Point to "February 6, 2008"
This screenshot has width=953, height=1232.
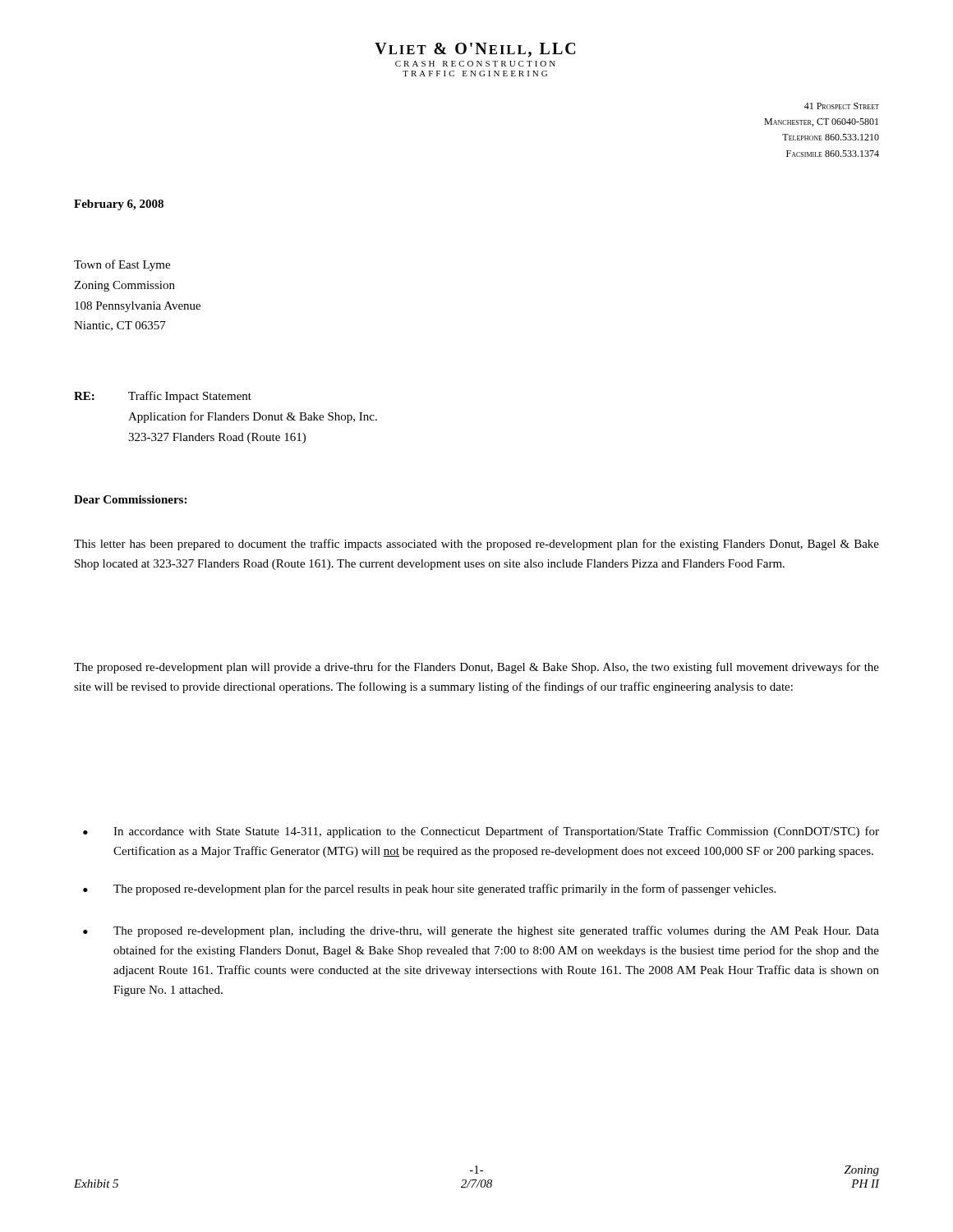(x=119, y=204)
